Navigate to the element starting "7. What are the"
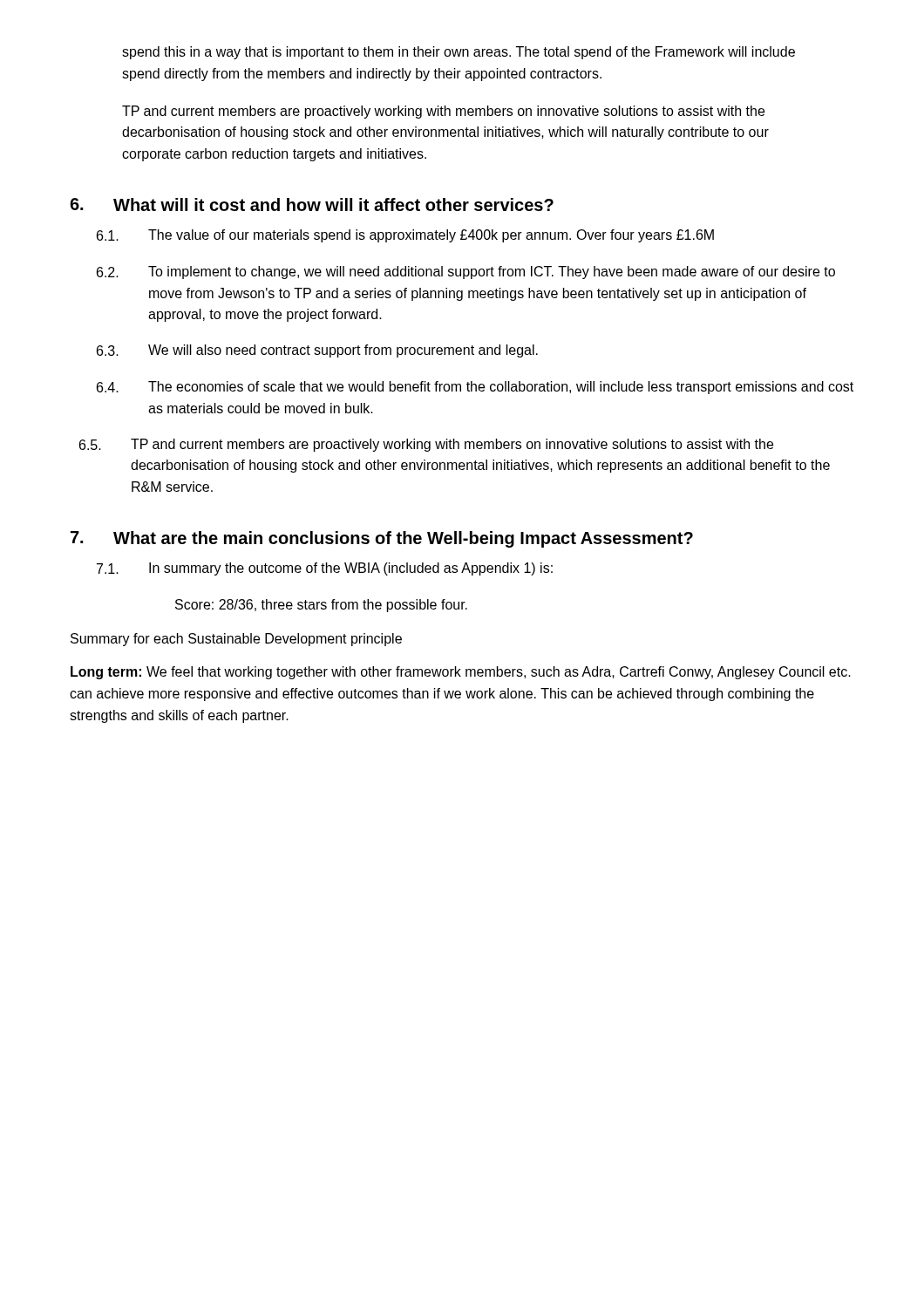This screenshot has height=1308, width=924. click(x=382, y=538)
